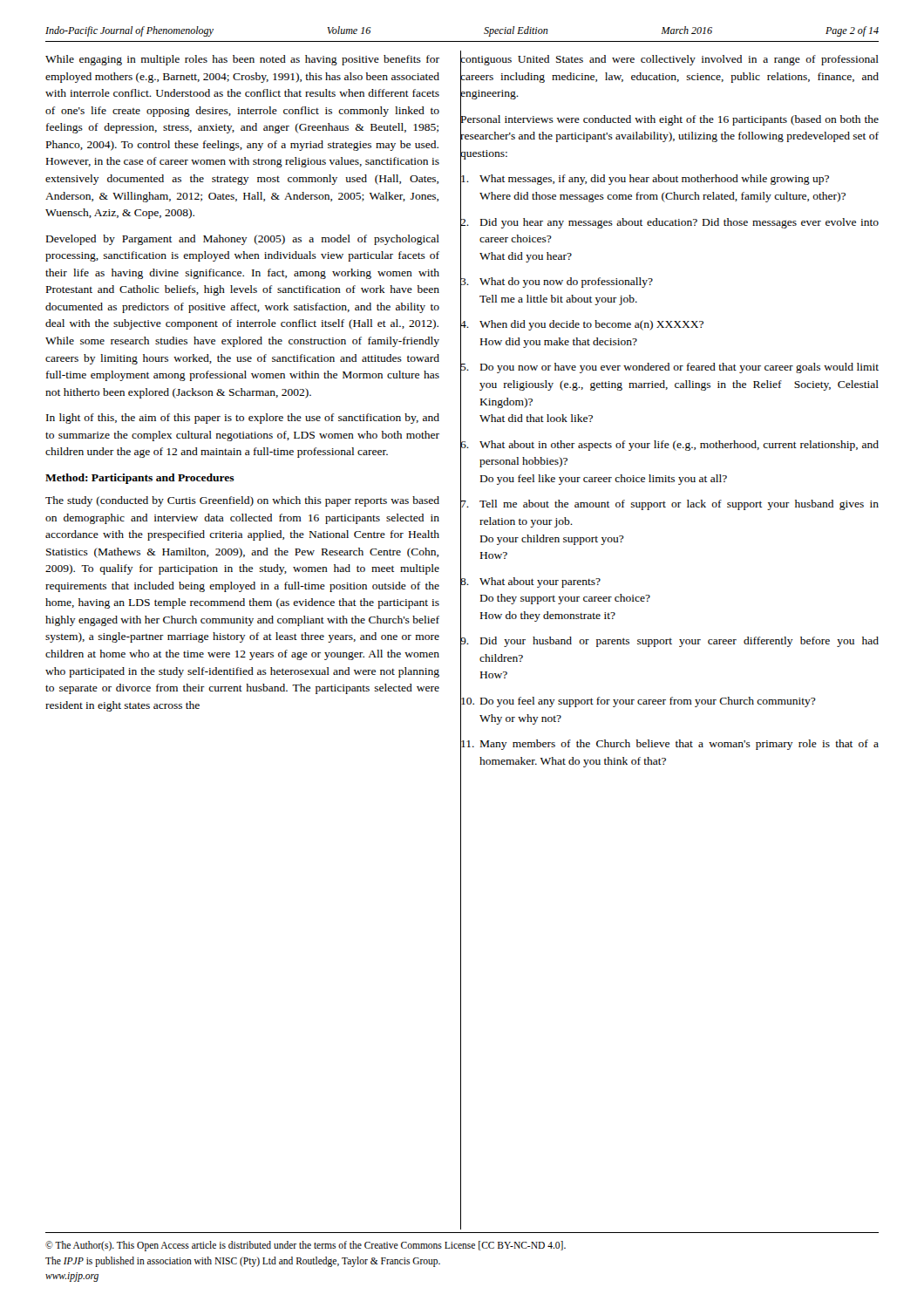Screen dimensions: 1308x924
Task: Click on the region starting "9. Did your husband or parents"
Action: click(x=669, y=658)
